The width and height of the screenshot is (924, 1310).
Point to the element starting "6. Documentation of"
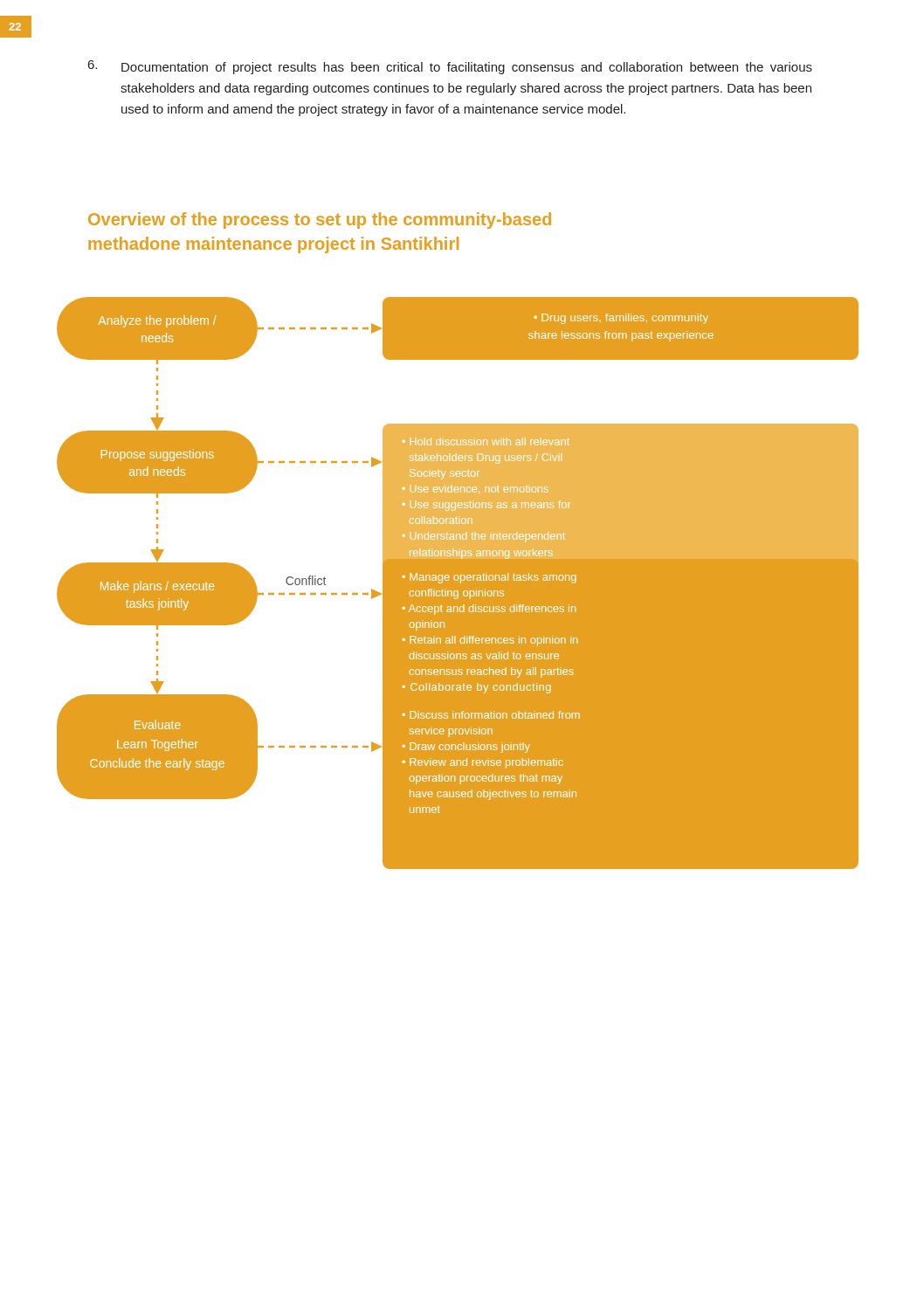click(450, 88)
